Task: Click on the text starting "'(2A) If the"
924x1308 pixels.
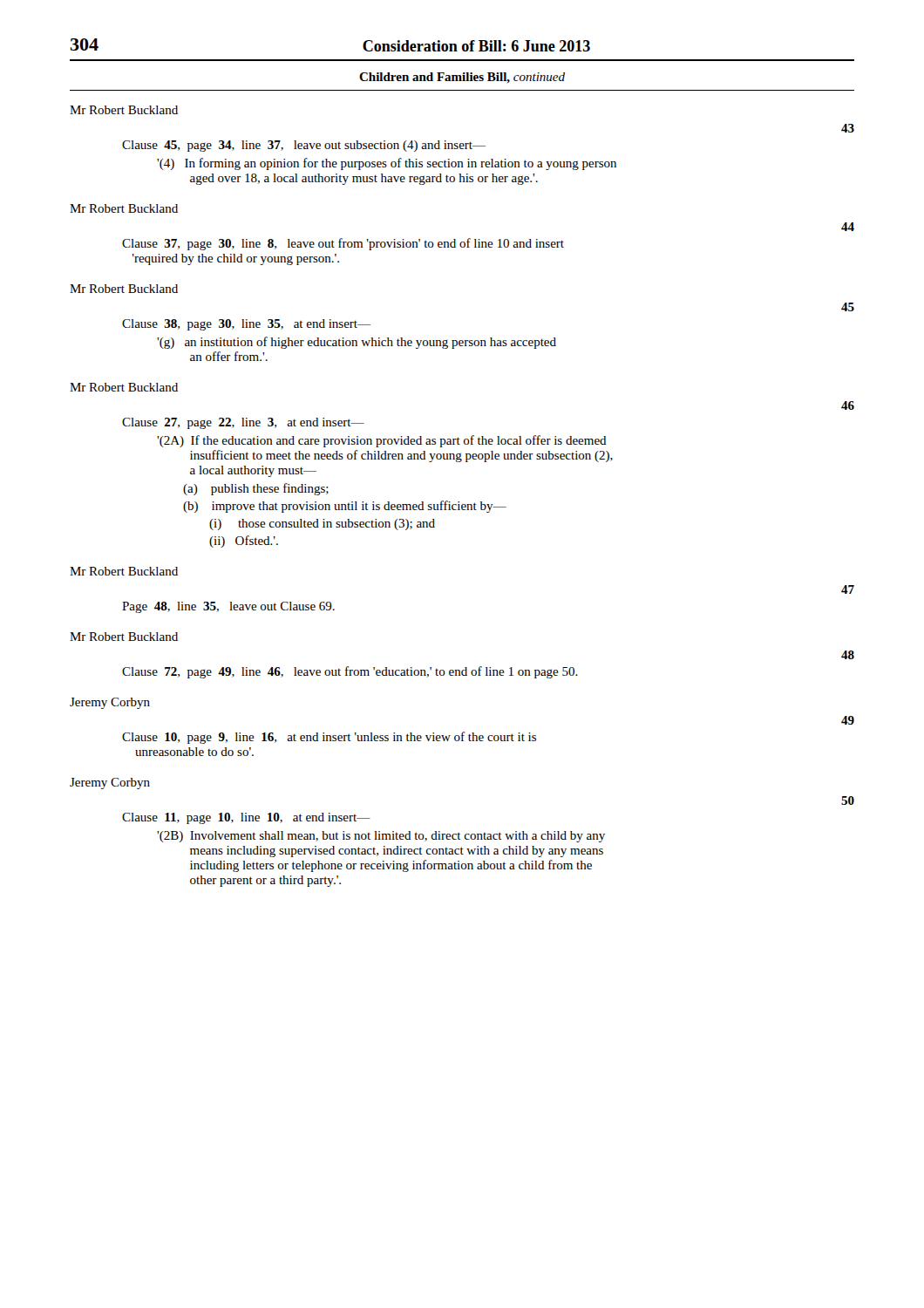Action: point(385,455)
